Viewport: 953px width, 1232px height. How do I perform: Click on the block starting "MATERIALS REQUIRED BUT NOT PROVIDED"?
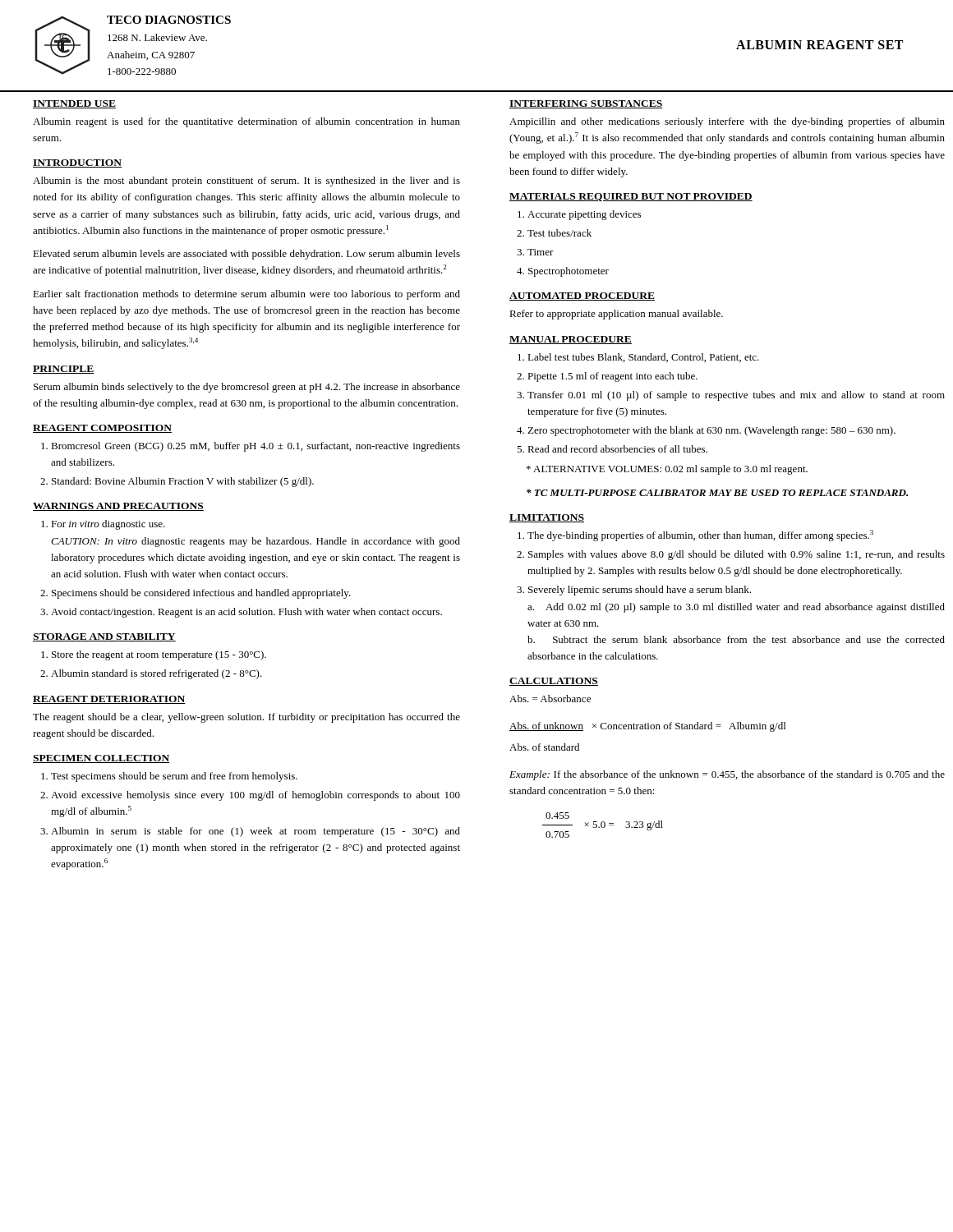631,196
